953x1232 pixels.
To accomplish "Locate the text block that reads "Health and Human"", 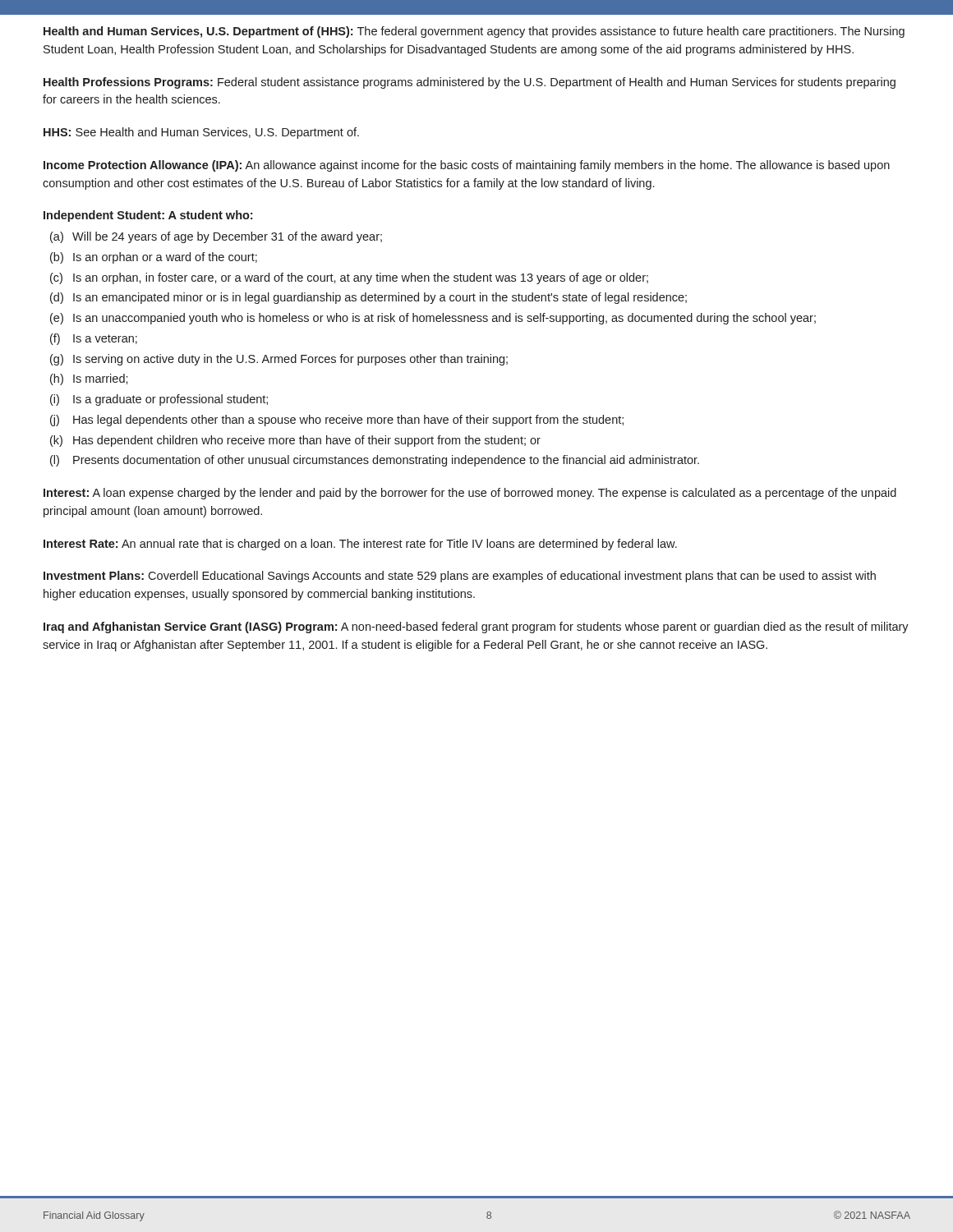I will click(x=476, y=41).
